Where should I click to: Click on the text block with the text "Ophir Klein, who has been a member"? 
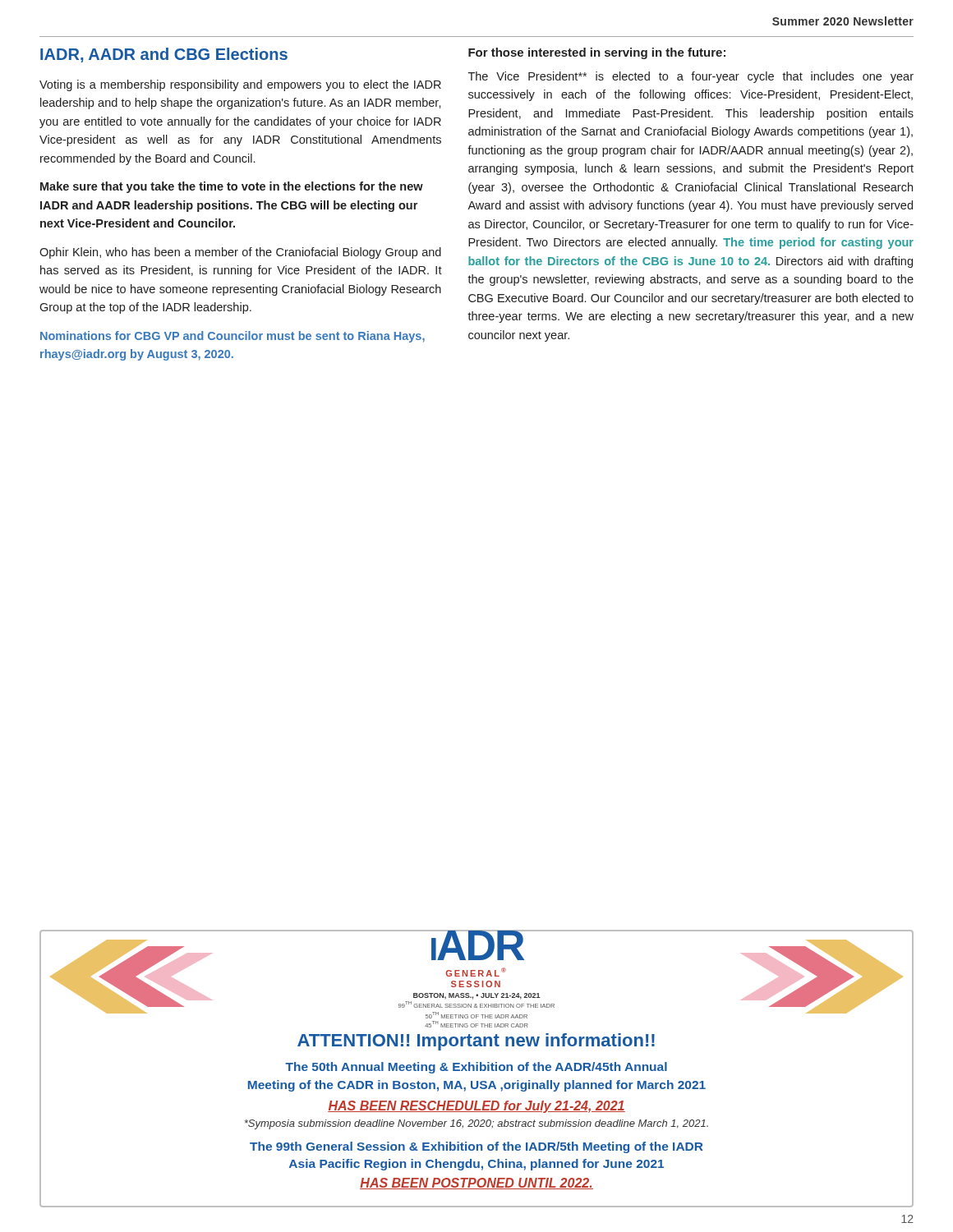240,280
